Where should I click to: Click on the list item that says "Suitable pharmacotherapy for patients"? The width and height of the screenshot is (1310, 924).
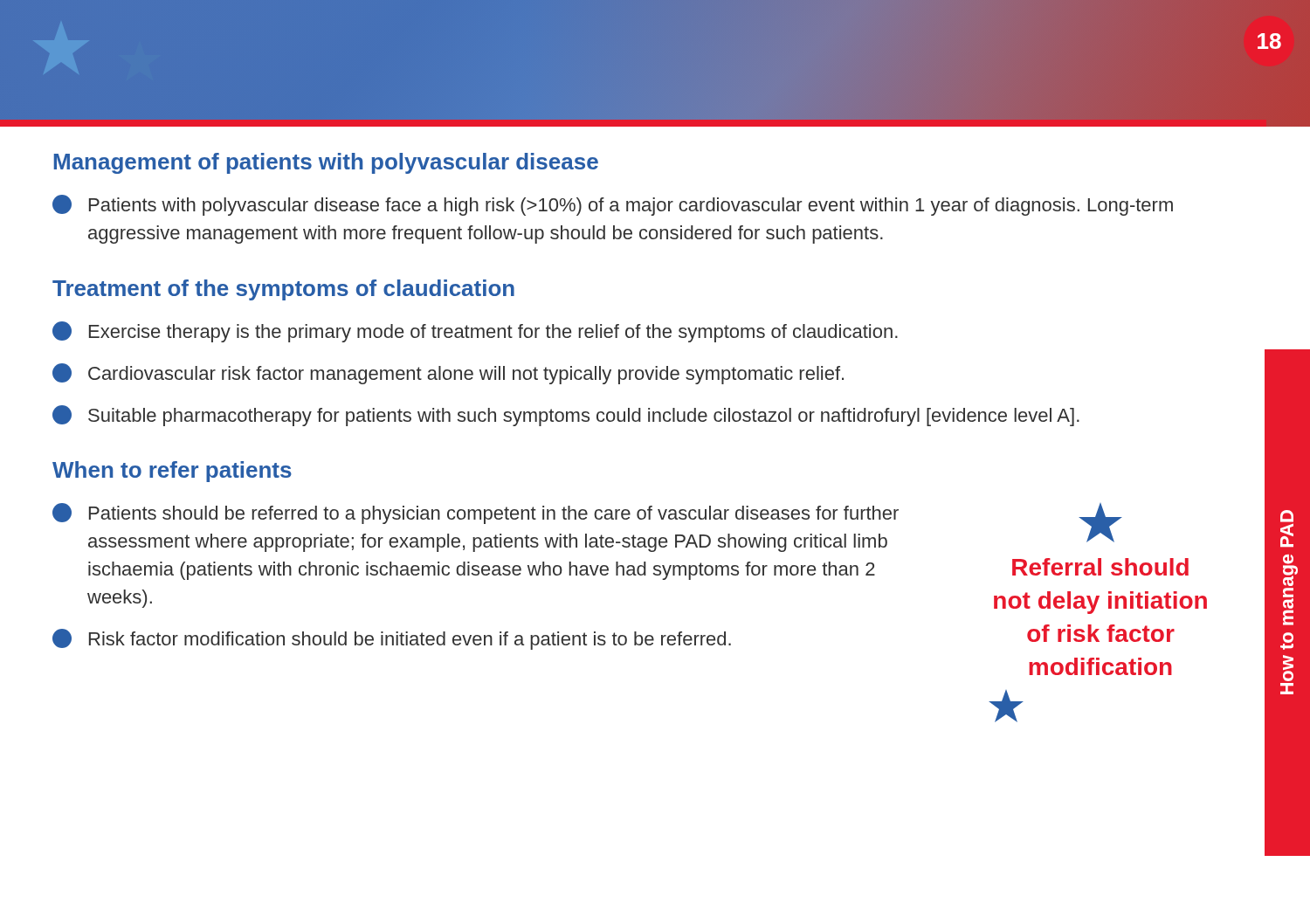click(x=646, y=415)
